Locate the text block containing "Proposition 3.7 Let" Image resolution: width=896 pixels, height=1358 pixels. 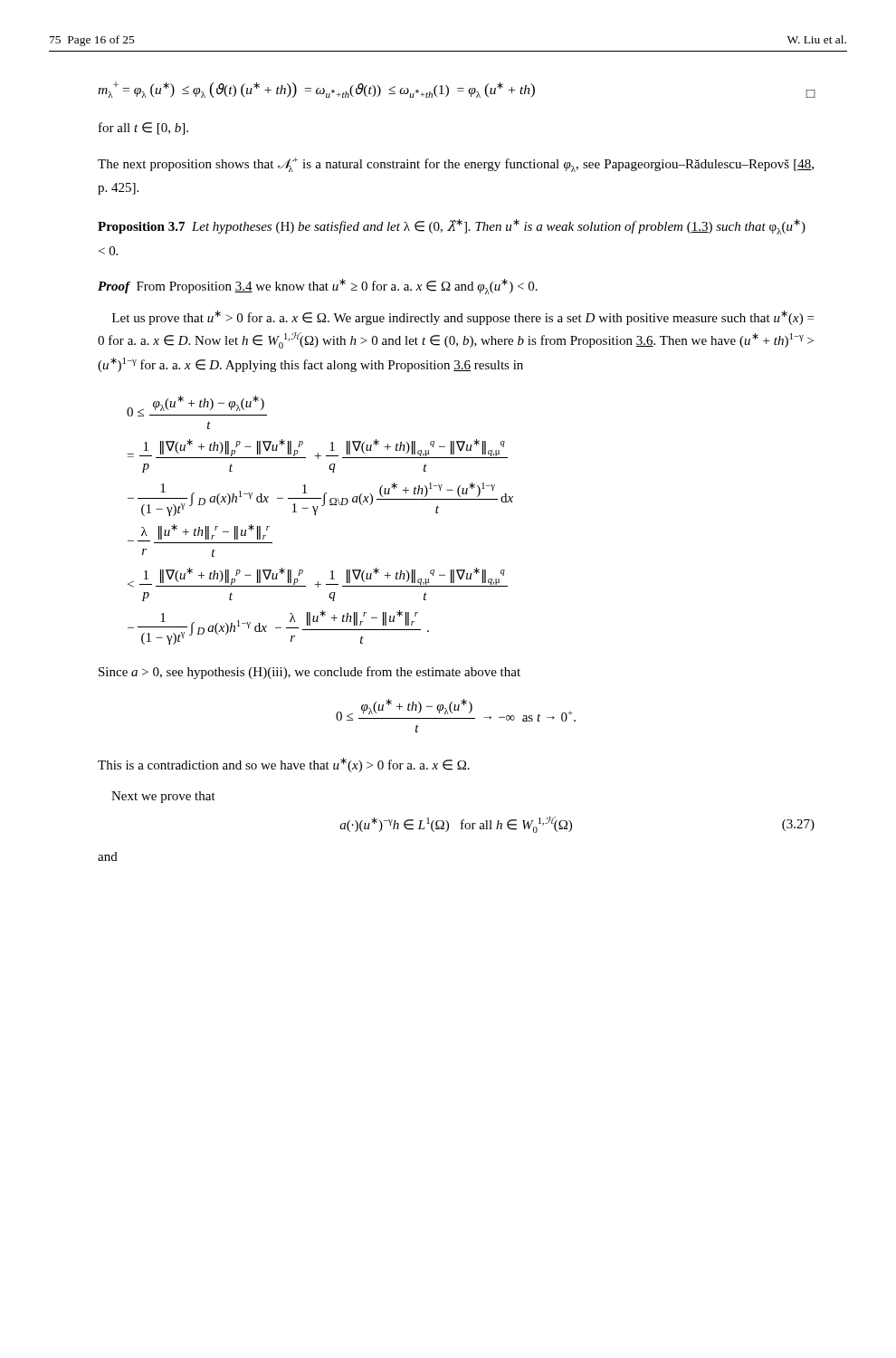tap(452, 237)
